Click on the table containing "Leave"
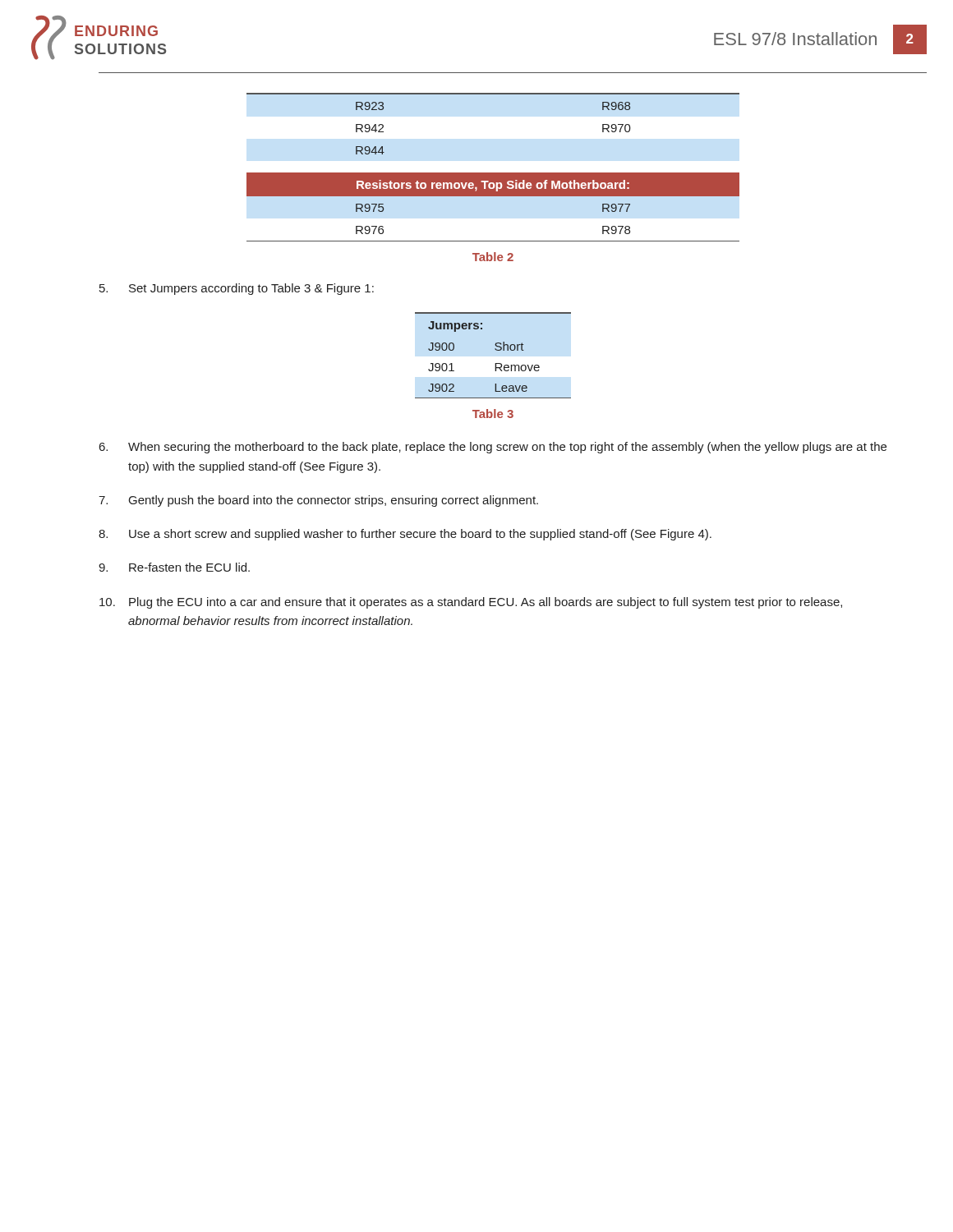Image resolution: width=953 pixels, height=1232 pixels. point(493,355)
